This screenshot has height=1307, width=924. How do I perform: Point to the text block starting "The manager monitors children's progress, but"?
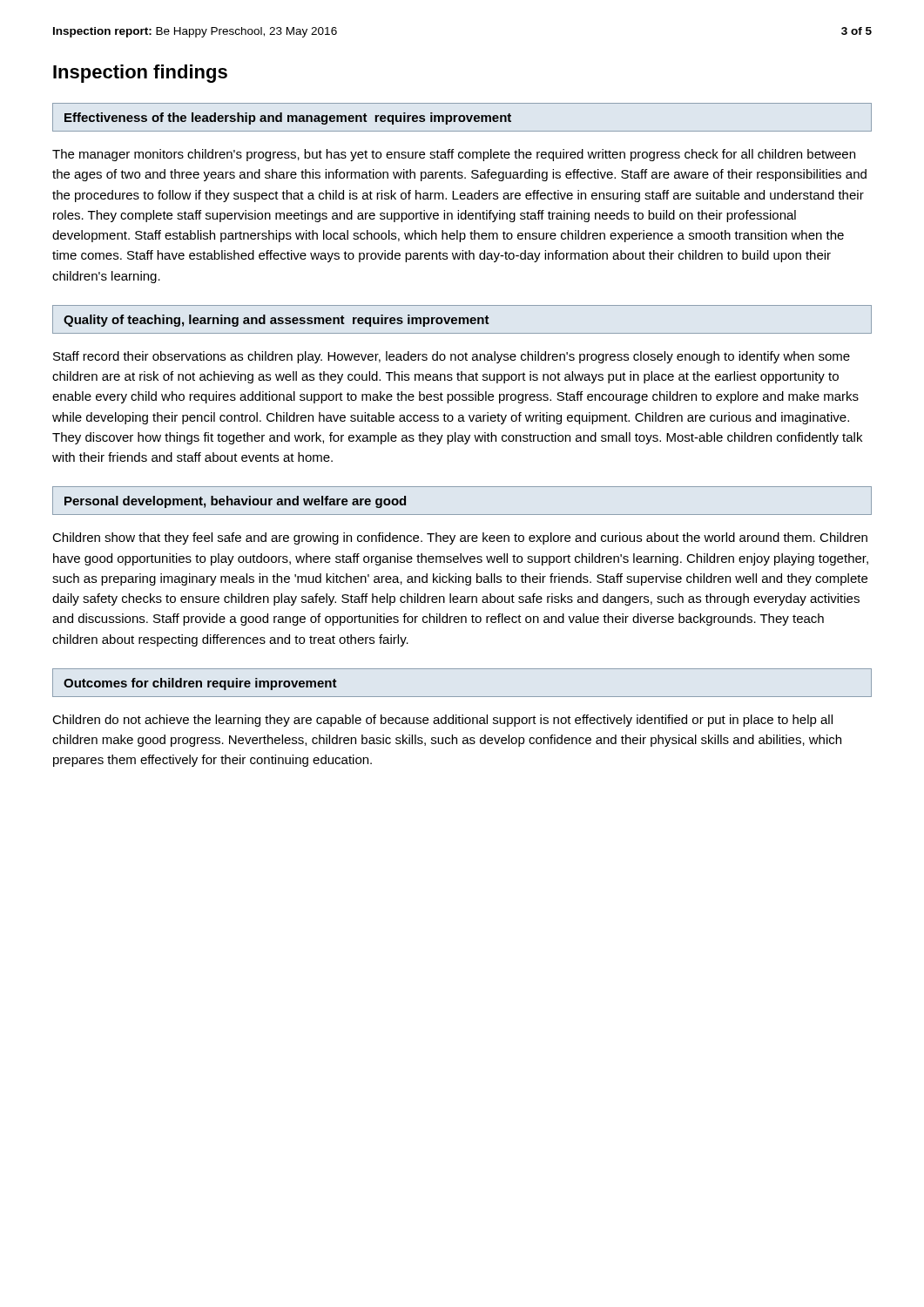point(460,215)
